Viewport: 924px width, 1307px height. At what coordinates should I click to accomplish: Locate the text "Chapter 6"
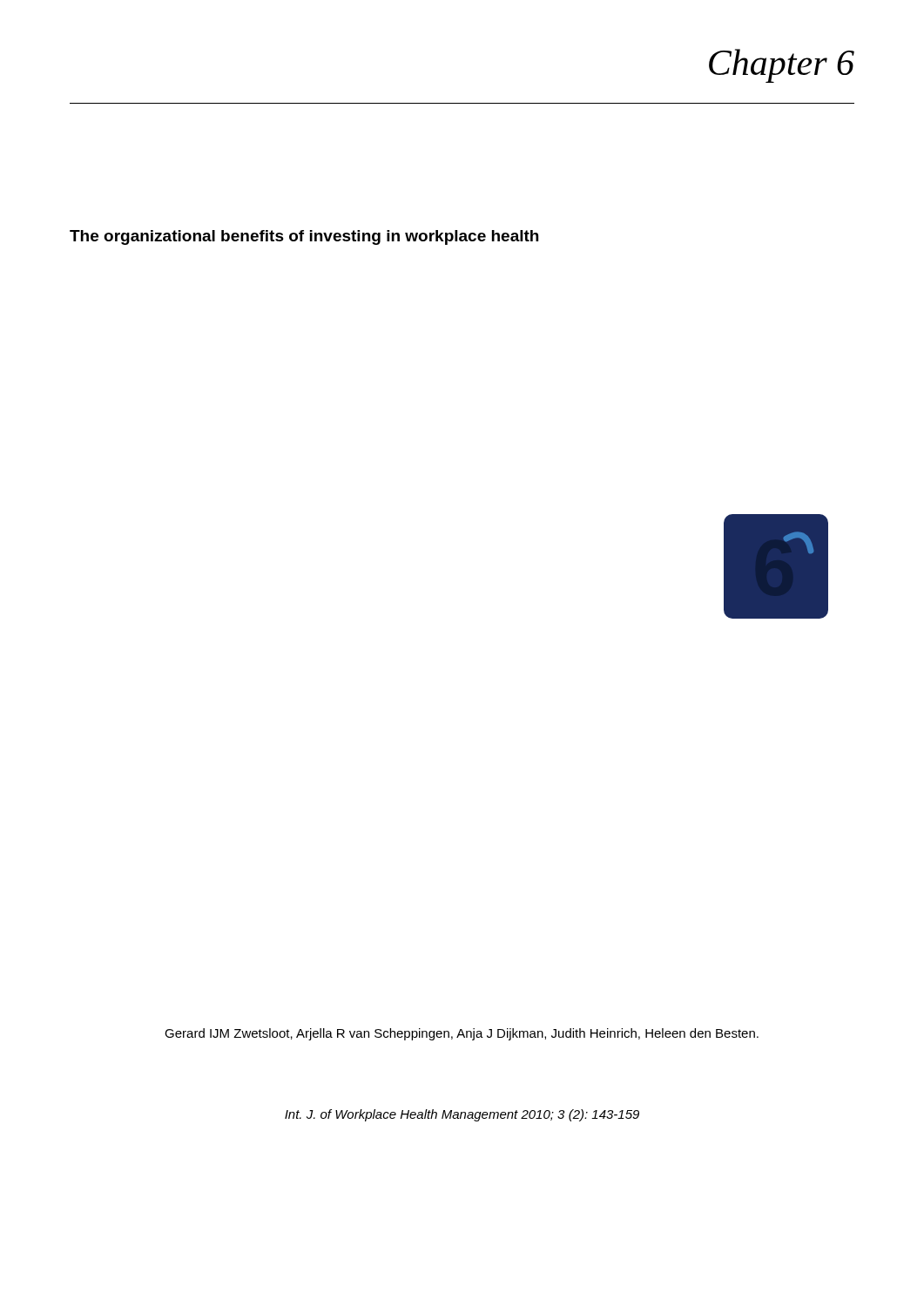coord(781,63)
